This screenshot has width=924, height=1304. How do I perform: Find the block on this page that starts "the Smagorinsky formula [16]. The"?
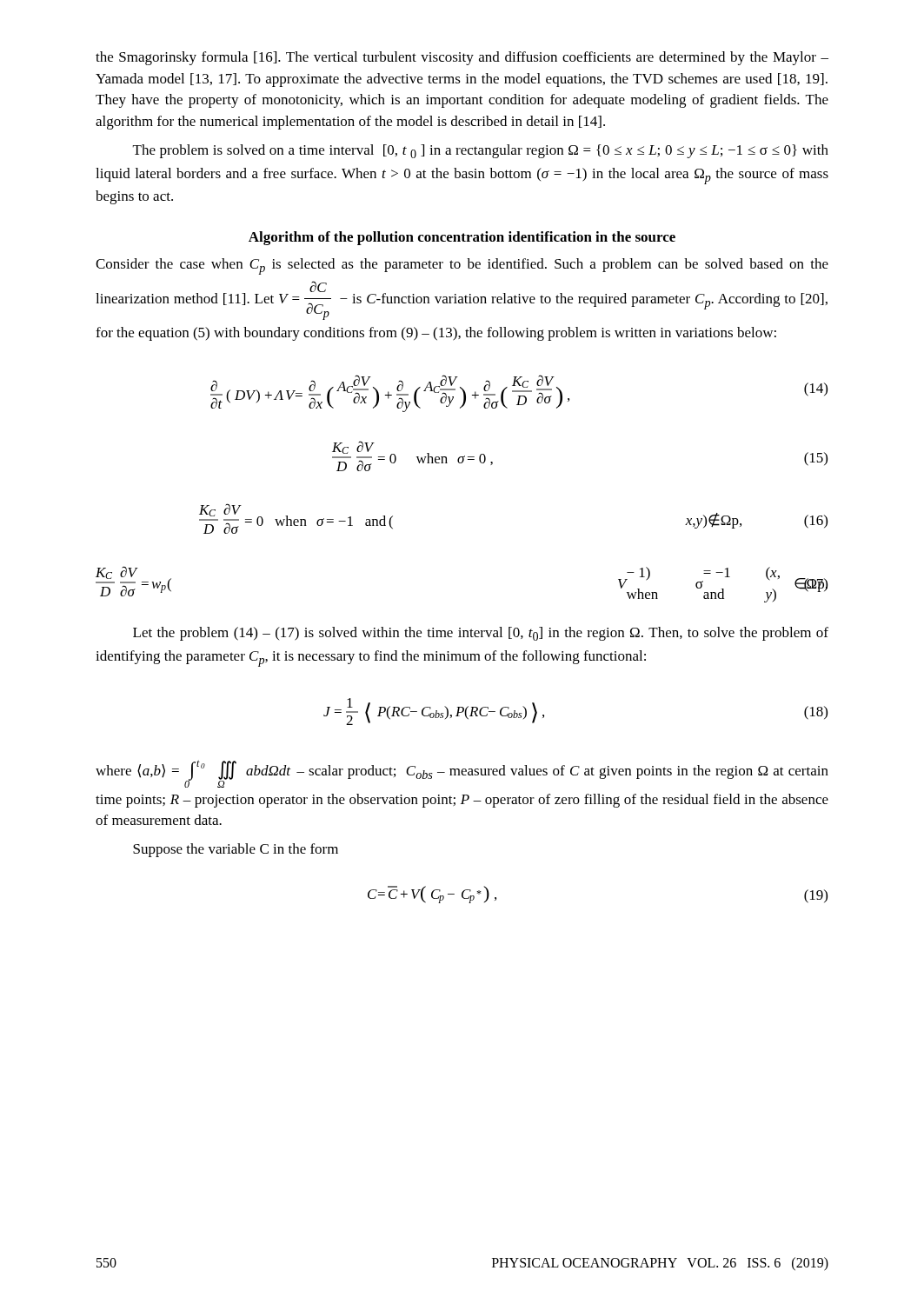[462, 90]
